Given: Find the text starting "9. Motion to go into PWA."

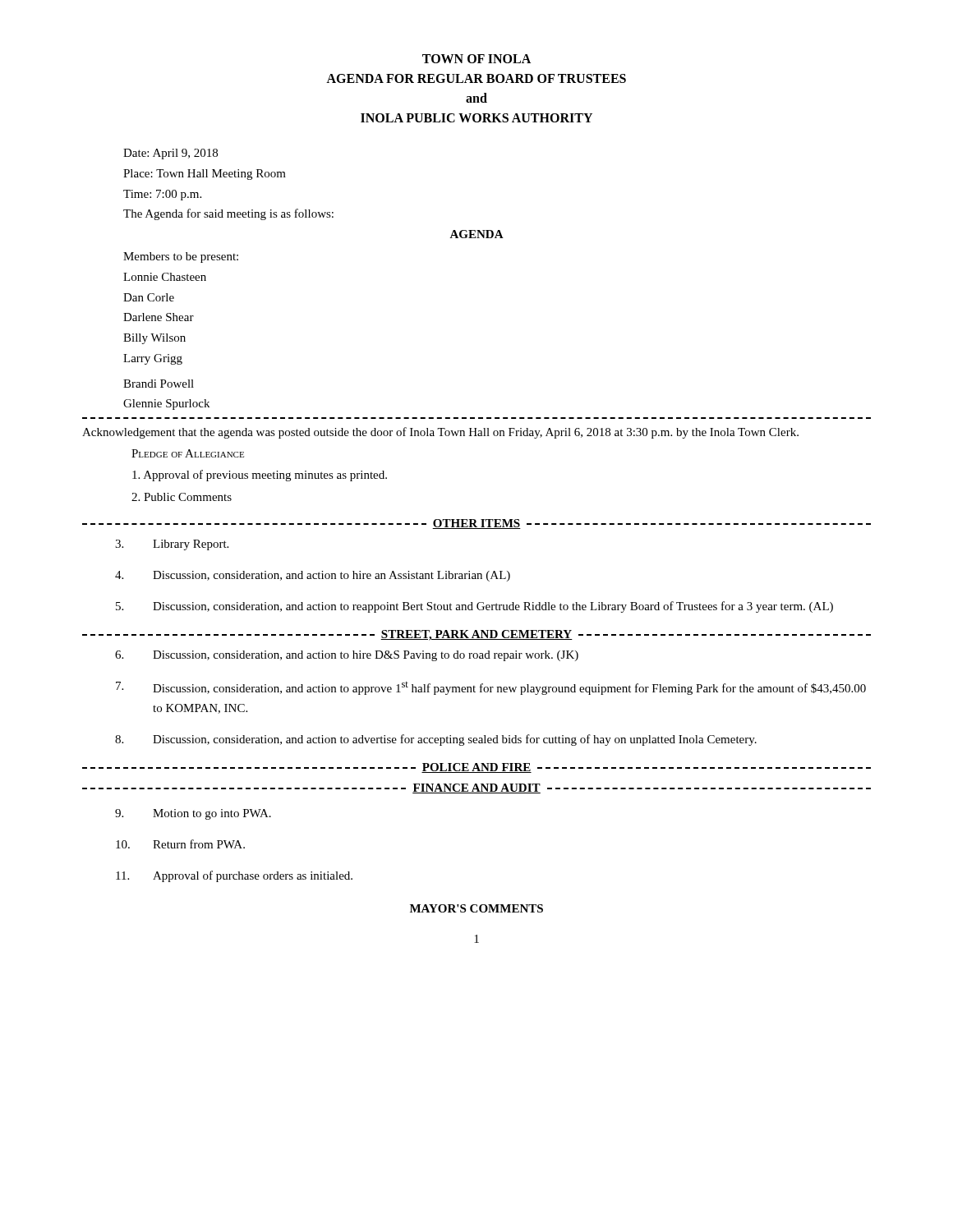Looking at the screenshot, I should click(193, 814).
